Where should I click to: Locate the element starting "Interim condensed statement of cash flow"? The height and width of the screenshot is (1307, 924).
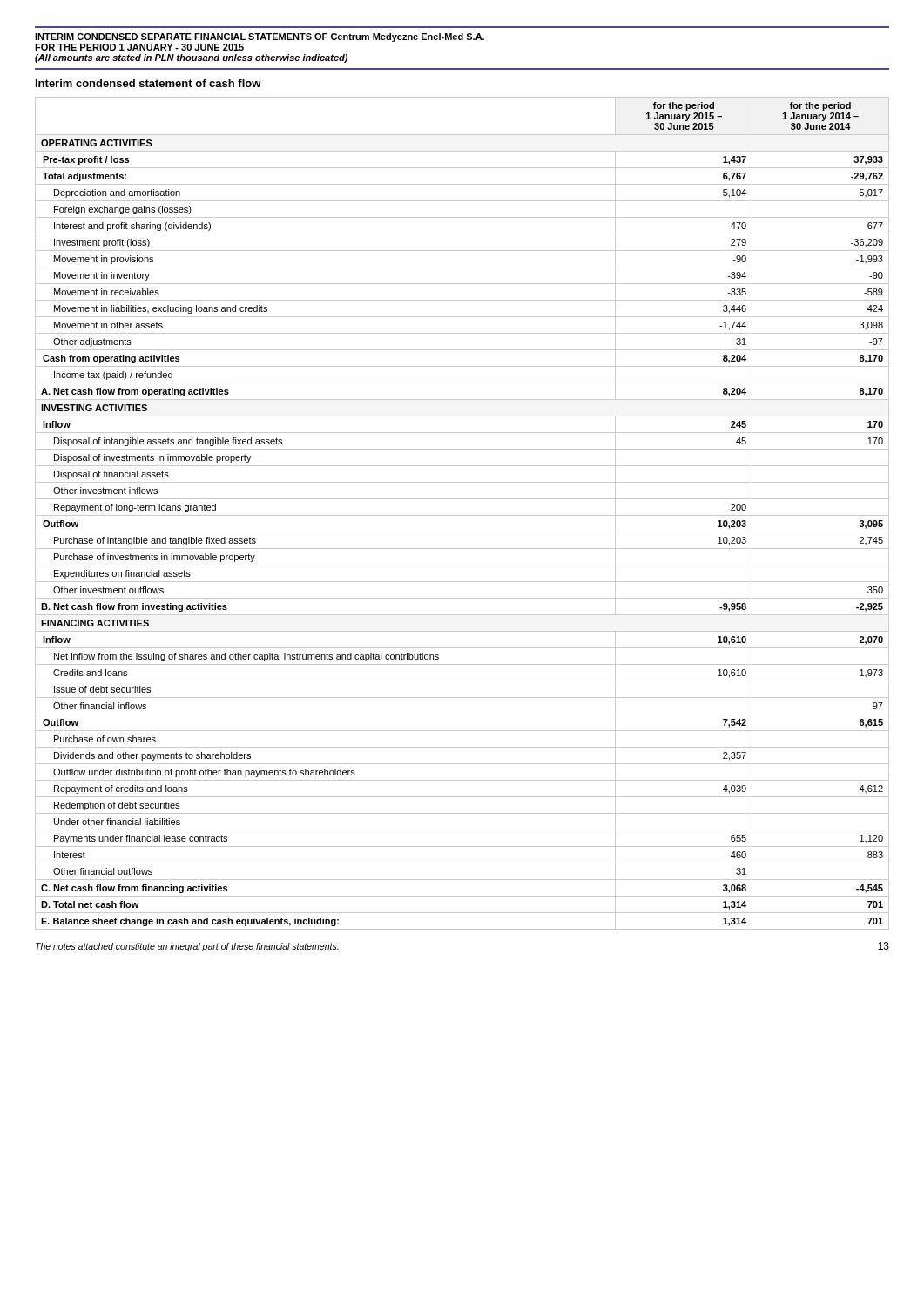(148, 83)
